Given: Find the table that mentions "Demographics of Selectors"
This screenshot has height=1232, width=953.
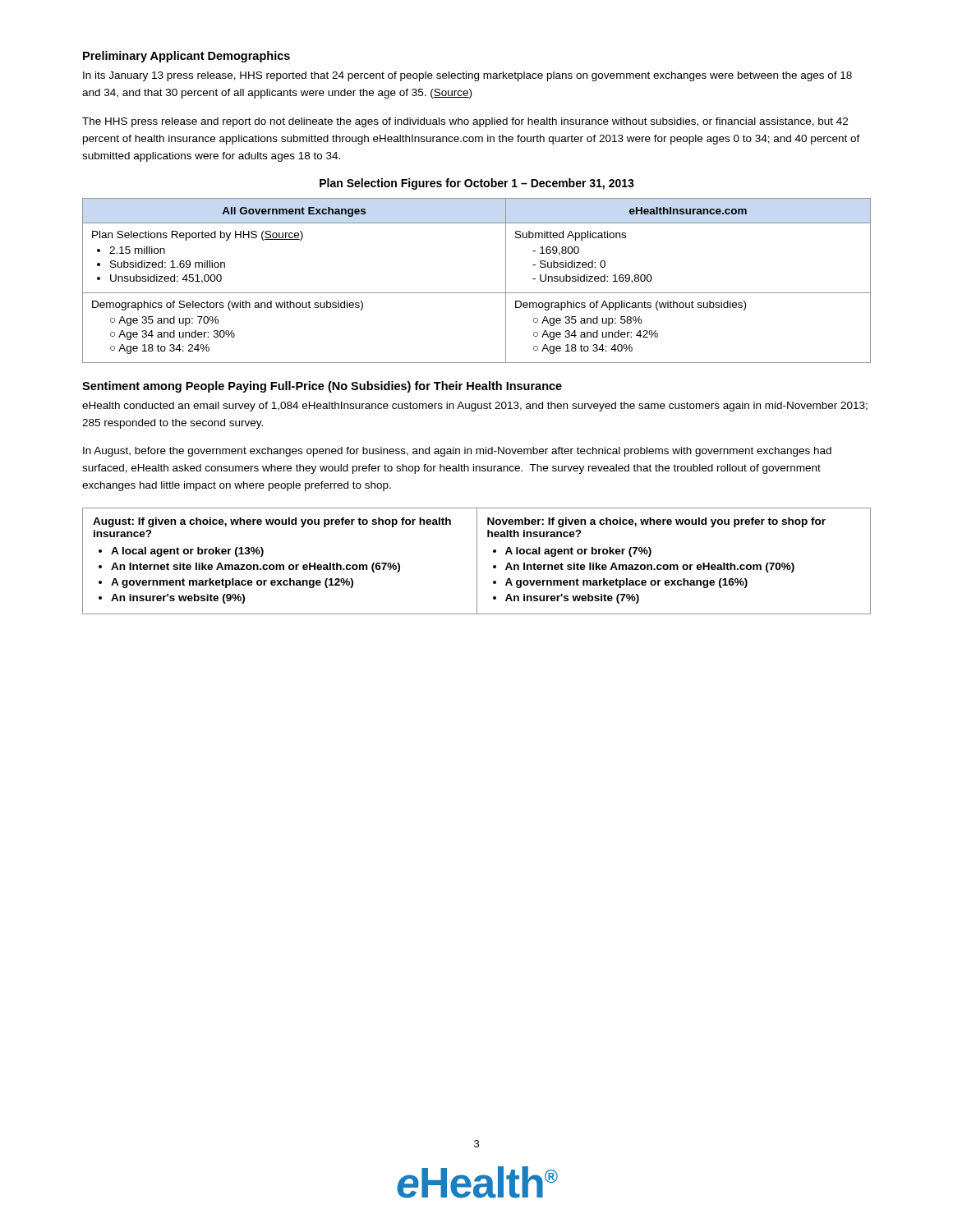Looking at the screenshot, I should (476, 280).
